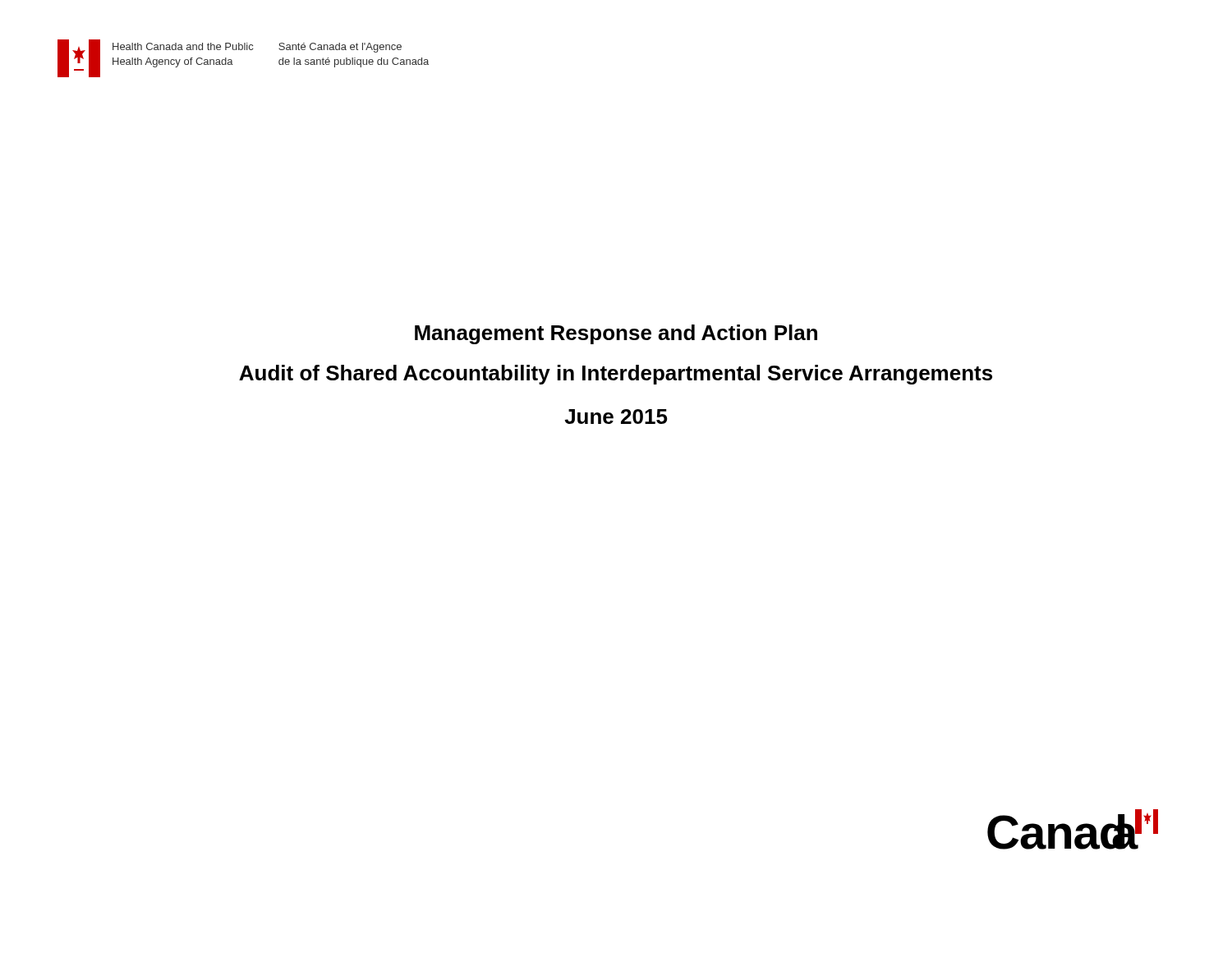Find the text starting "June 2015"
This screenshot has width=1232, height=953.
[616, 417]
